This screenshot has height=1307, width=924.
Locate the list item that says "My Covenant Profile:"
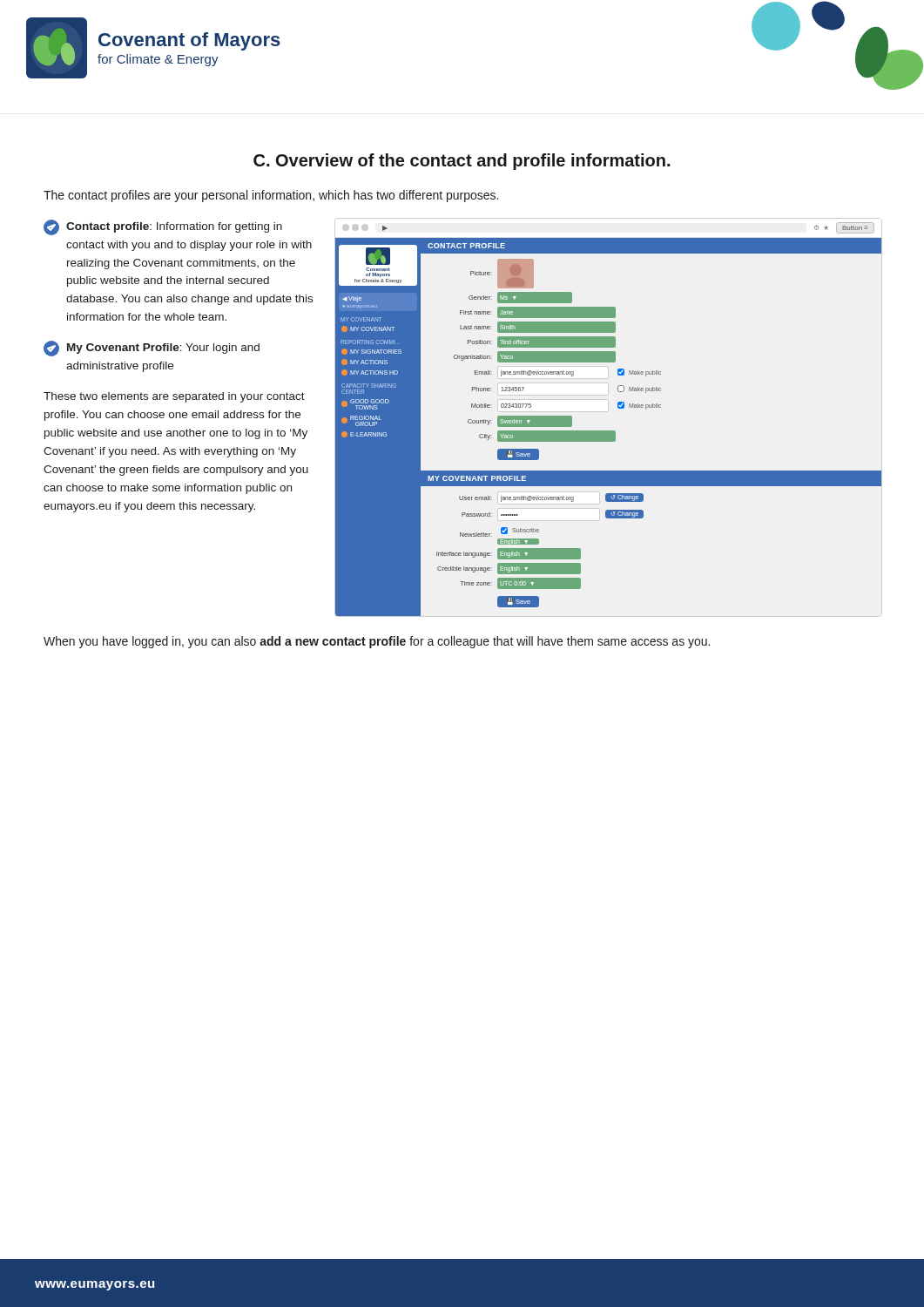coord(179,357)
